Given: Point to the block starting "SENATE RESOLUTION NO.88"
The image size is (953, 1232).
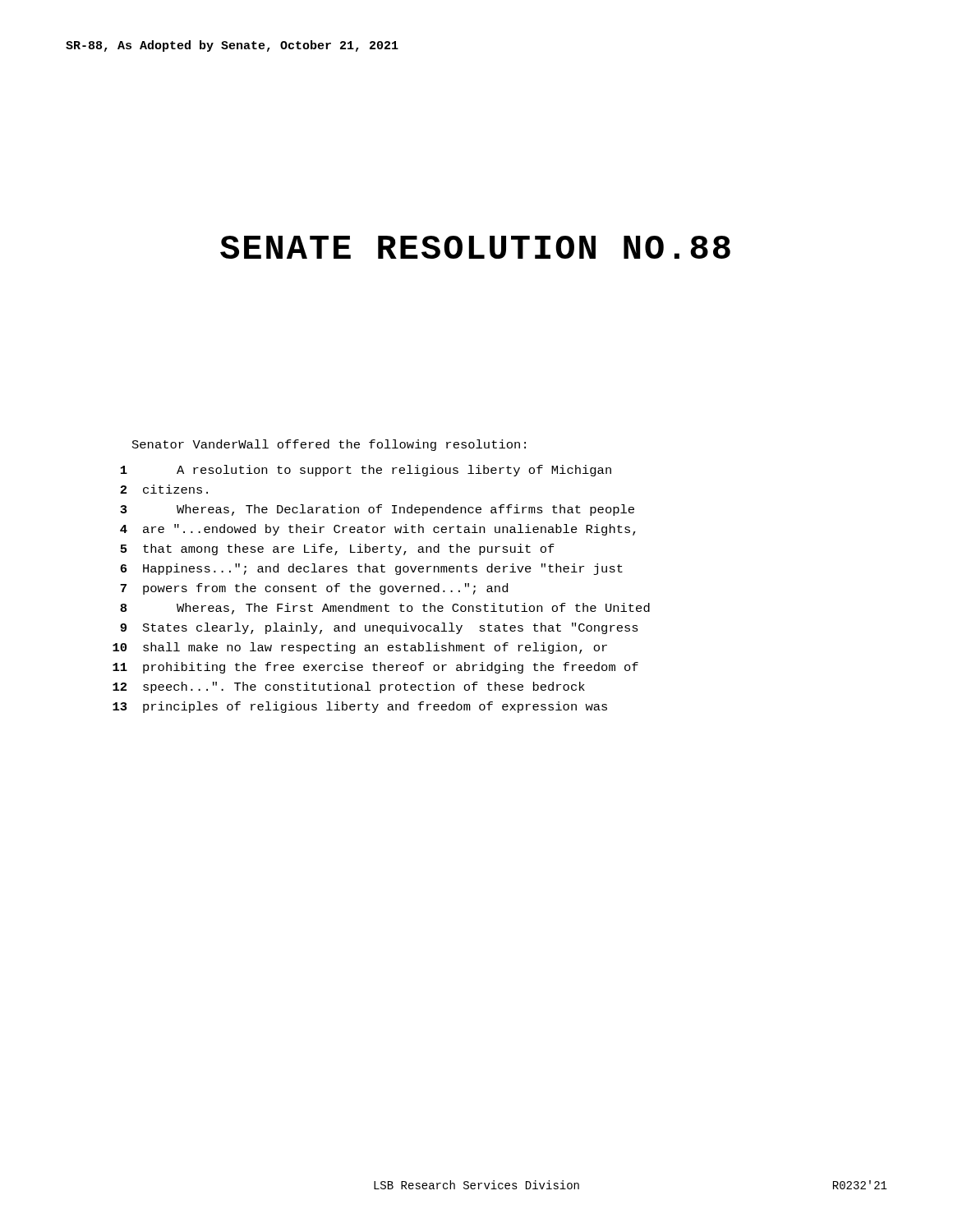Looking at the screenshot, I should [476, 250].
